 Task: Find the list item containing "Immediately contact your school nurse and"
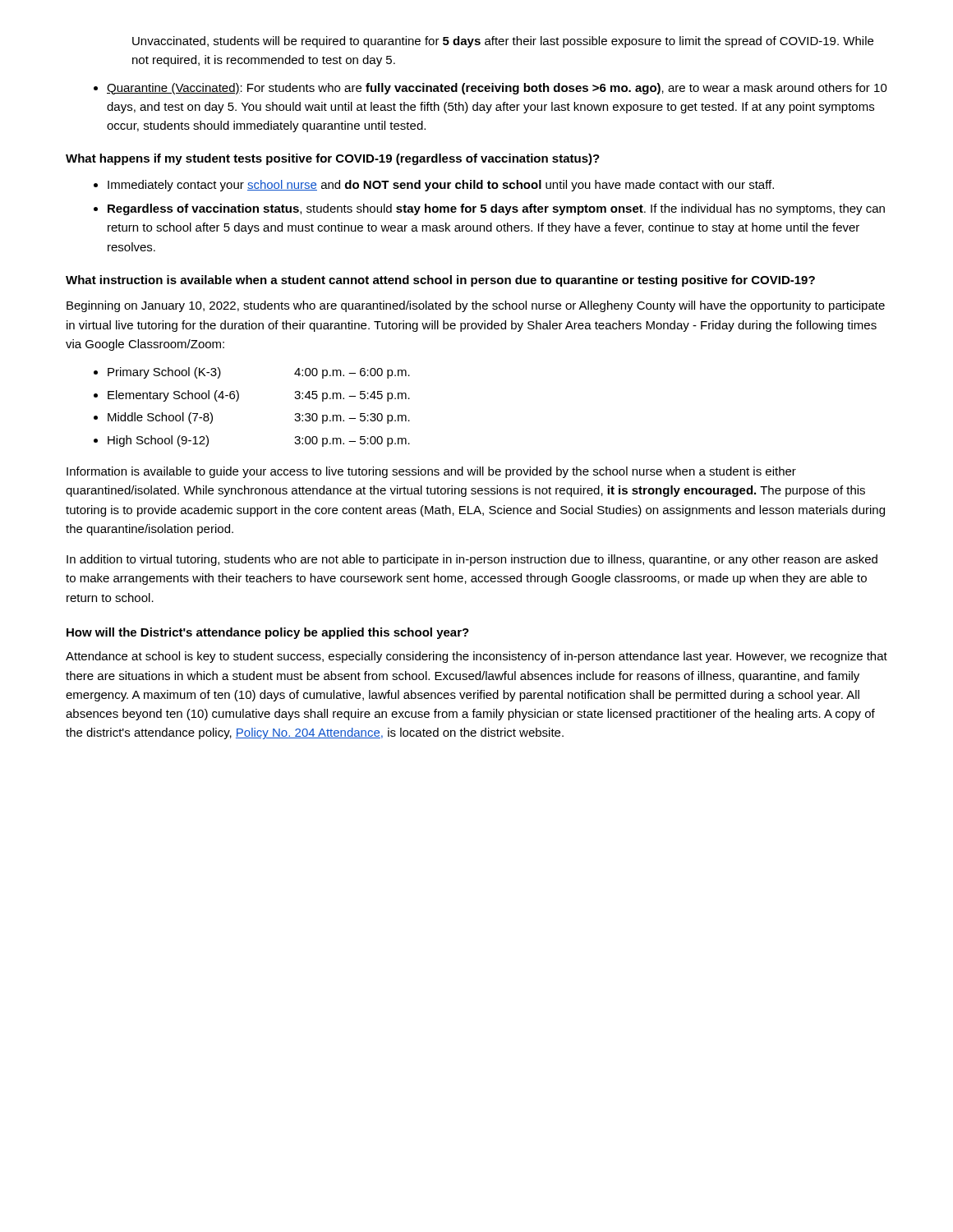[488, 184]
